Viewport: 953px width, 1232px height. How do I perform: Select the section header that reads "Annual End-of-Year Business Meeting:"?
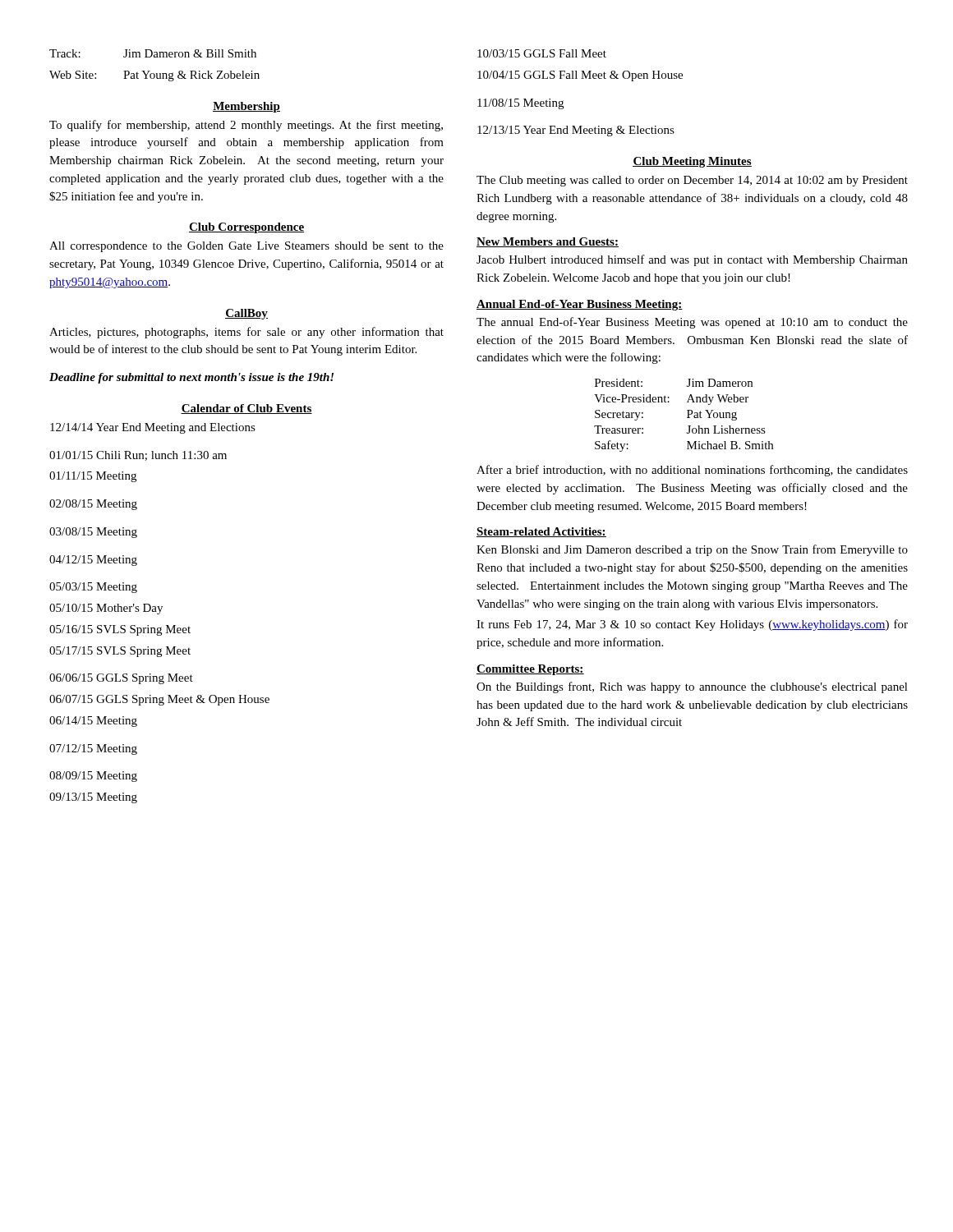579,304
